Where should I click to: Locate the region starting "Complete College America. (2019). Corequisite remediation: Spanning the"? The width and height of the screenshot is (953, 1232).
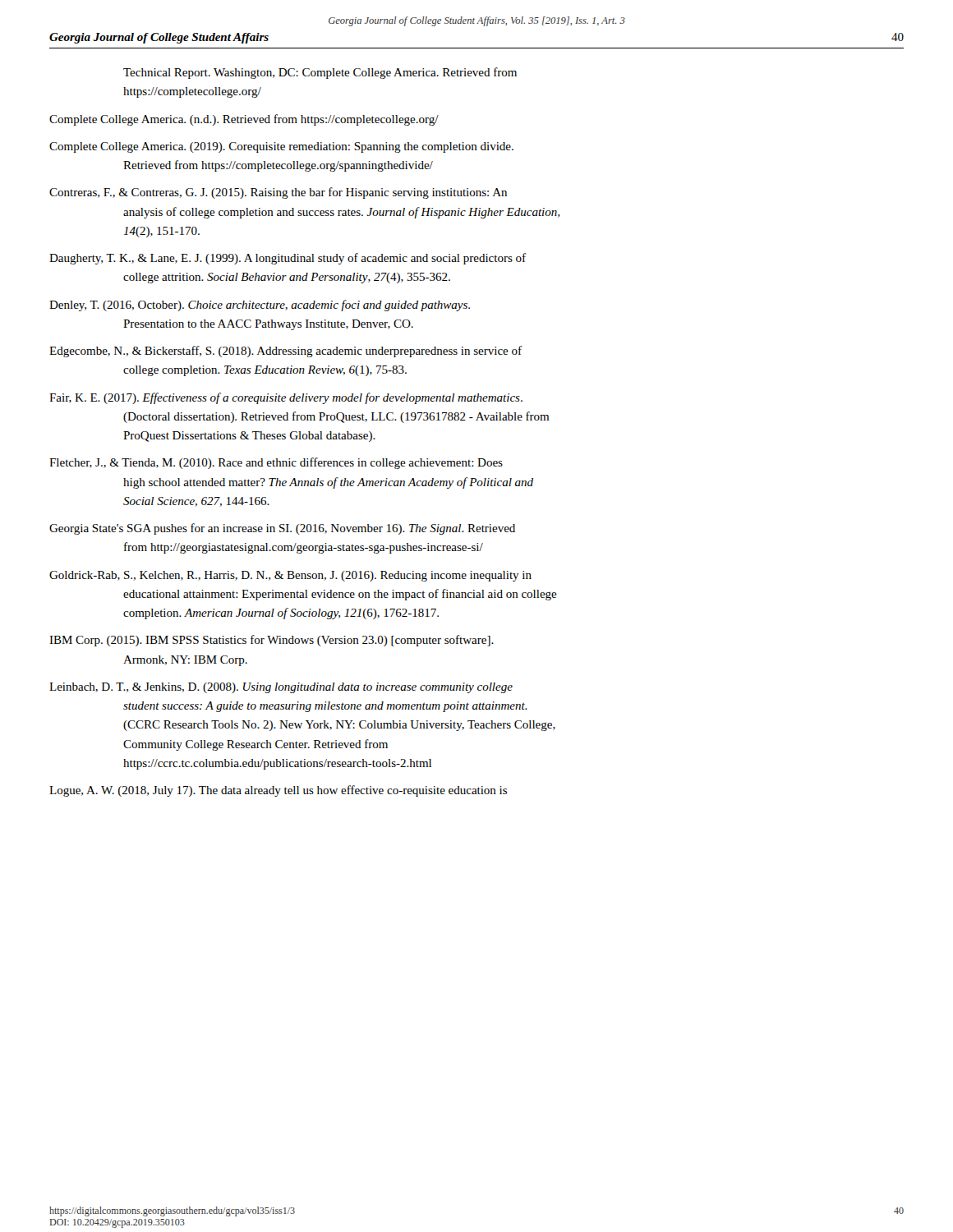coord(476,156)
